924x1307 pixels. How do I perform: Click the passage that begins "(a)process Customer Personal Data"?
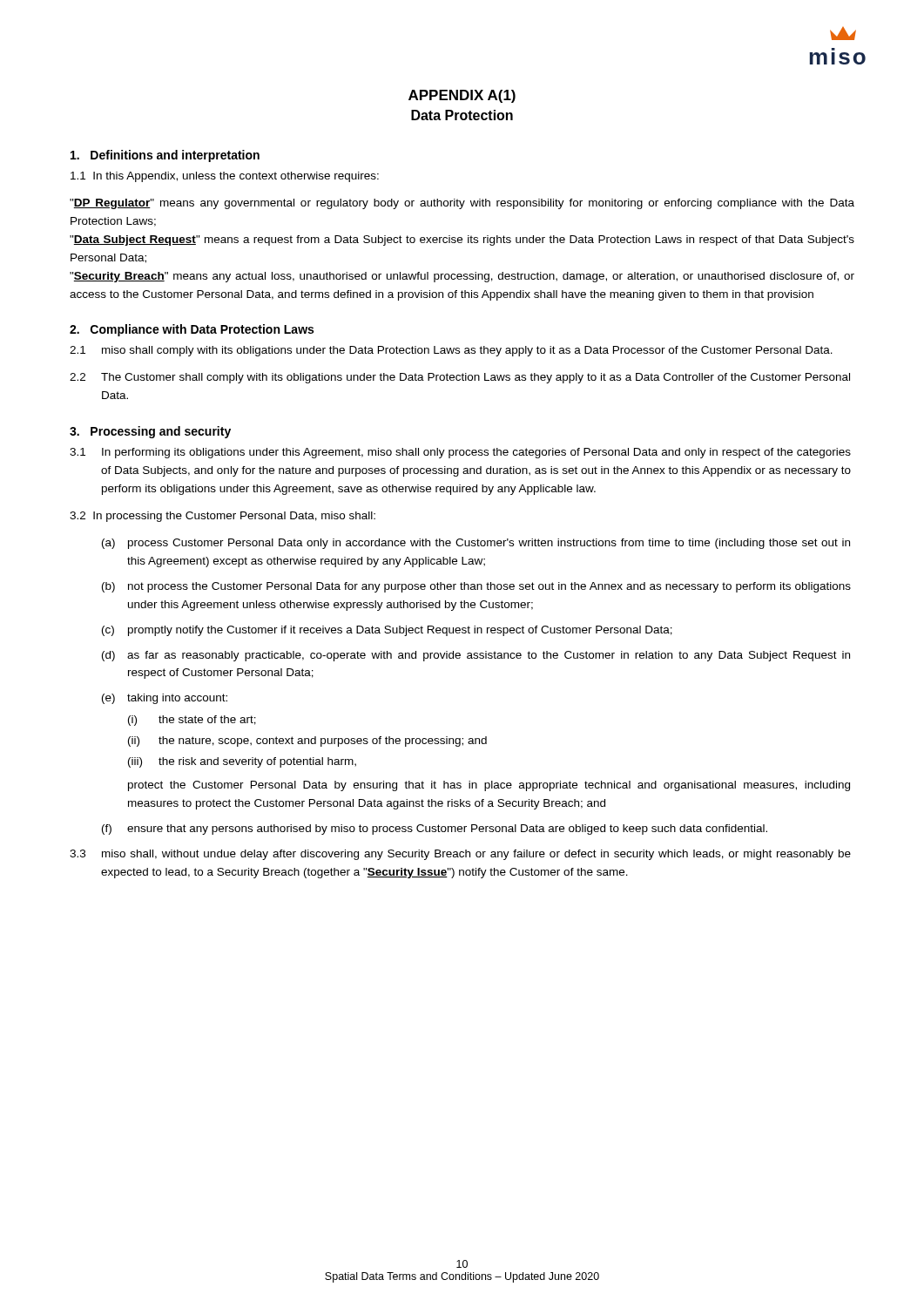tap(476, 552)
